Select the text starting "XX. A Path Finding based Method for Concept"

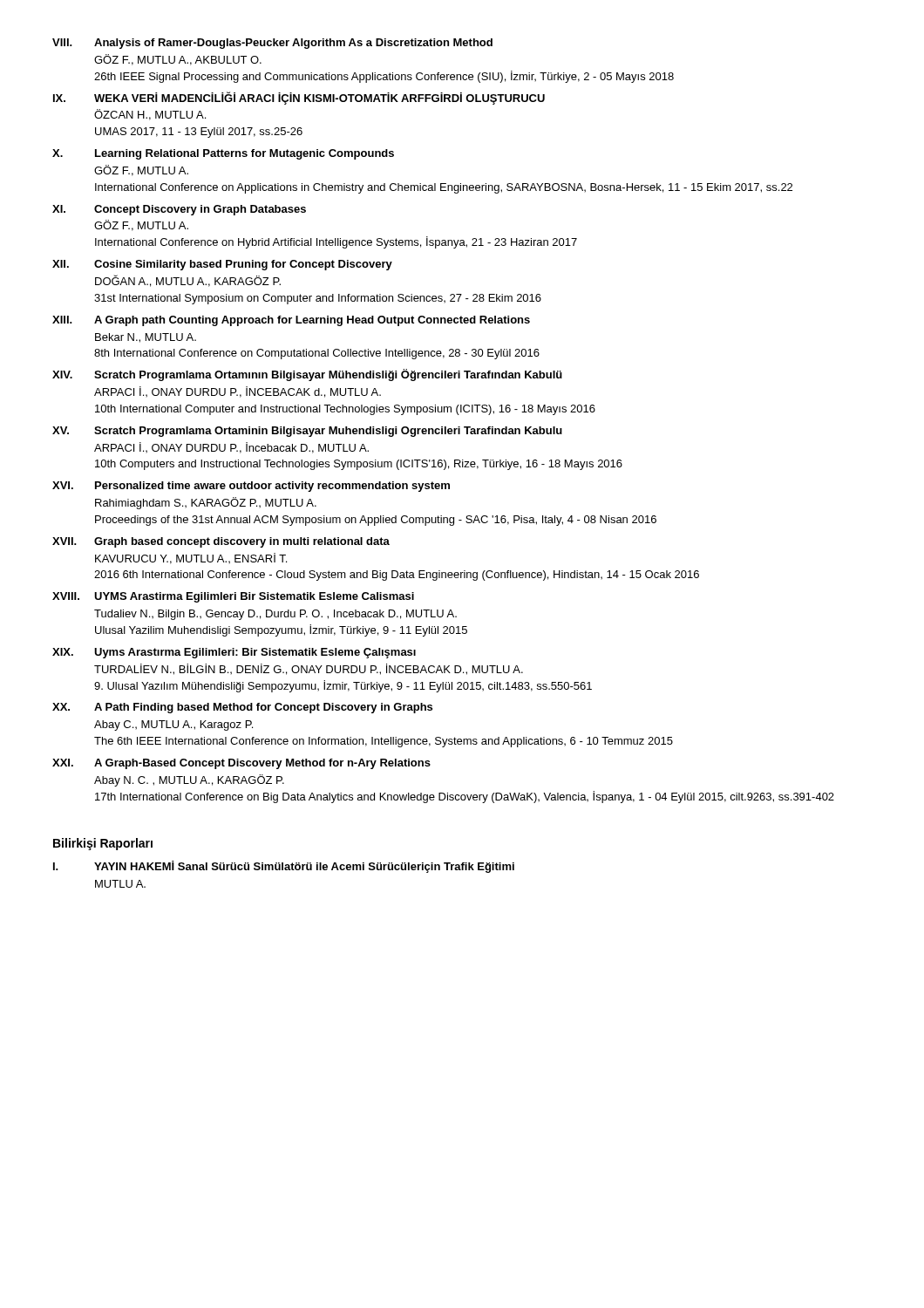[x=242, y=708]
